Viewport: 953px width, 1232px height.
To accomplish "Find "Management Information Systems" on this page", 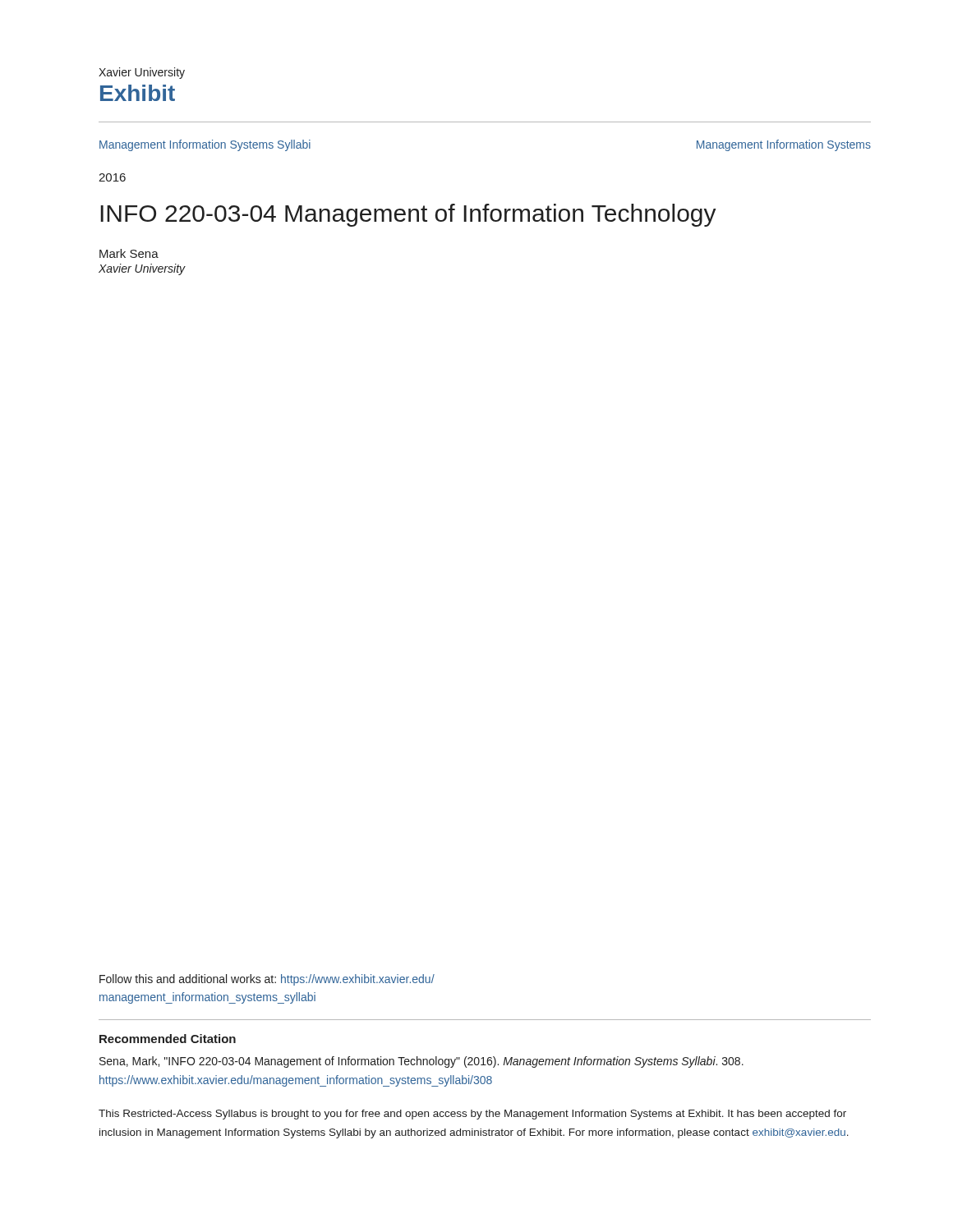I will [x=783, y=145].
